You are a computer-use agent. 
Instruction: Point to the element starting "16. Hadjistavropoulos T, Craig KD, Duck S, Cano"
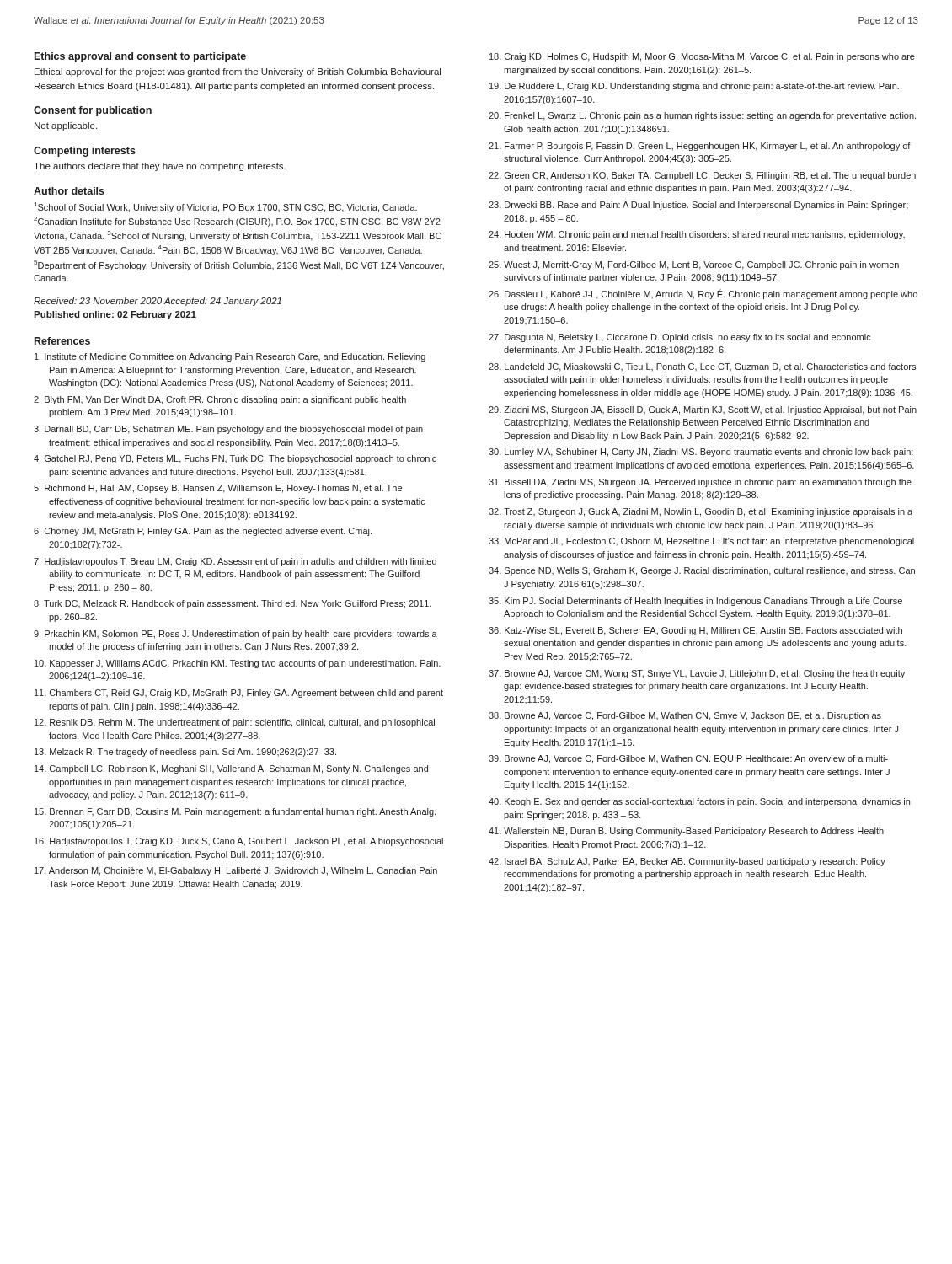[239, 848]
